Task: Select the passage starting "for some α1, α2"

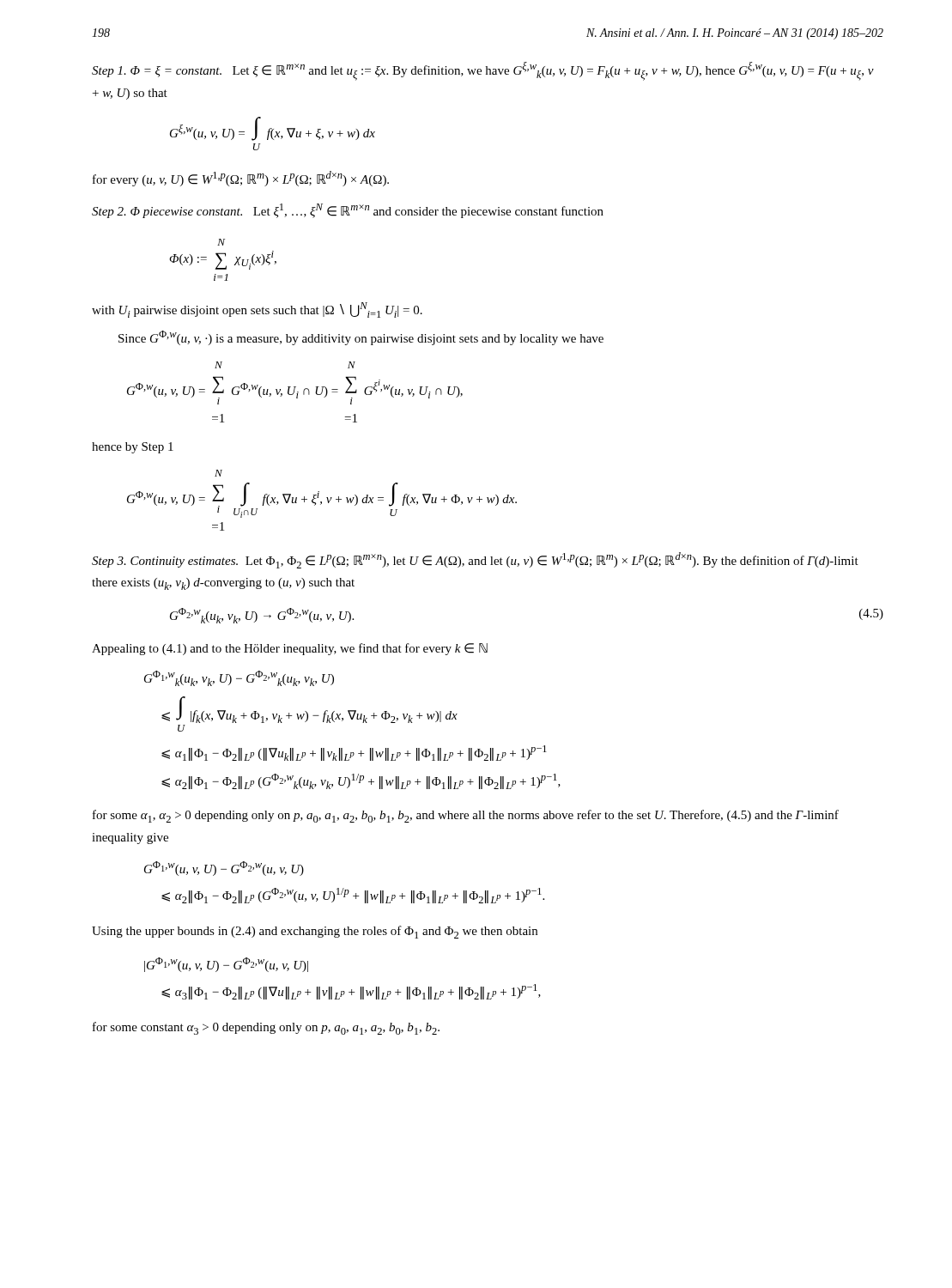Action: coord(465,826)
